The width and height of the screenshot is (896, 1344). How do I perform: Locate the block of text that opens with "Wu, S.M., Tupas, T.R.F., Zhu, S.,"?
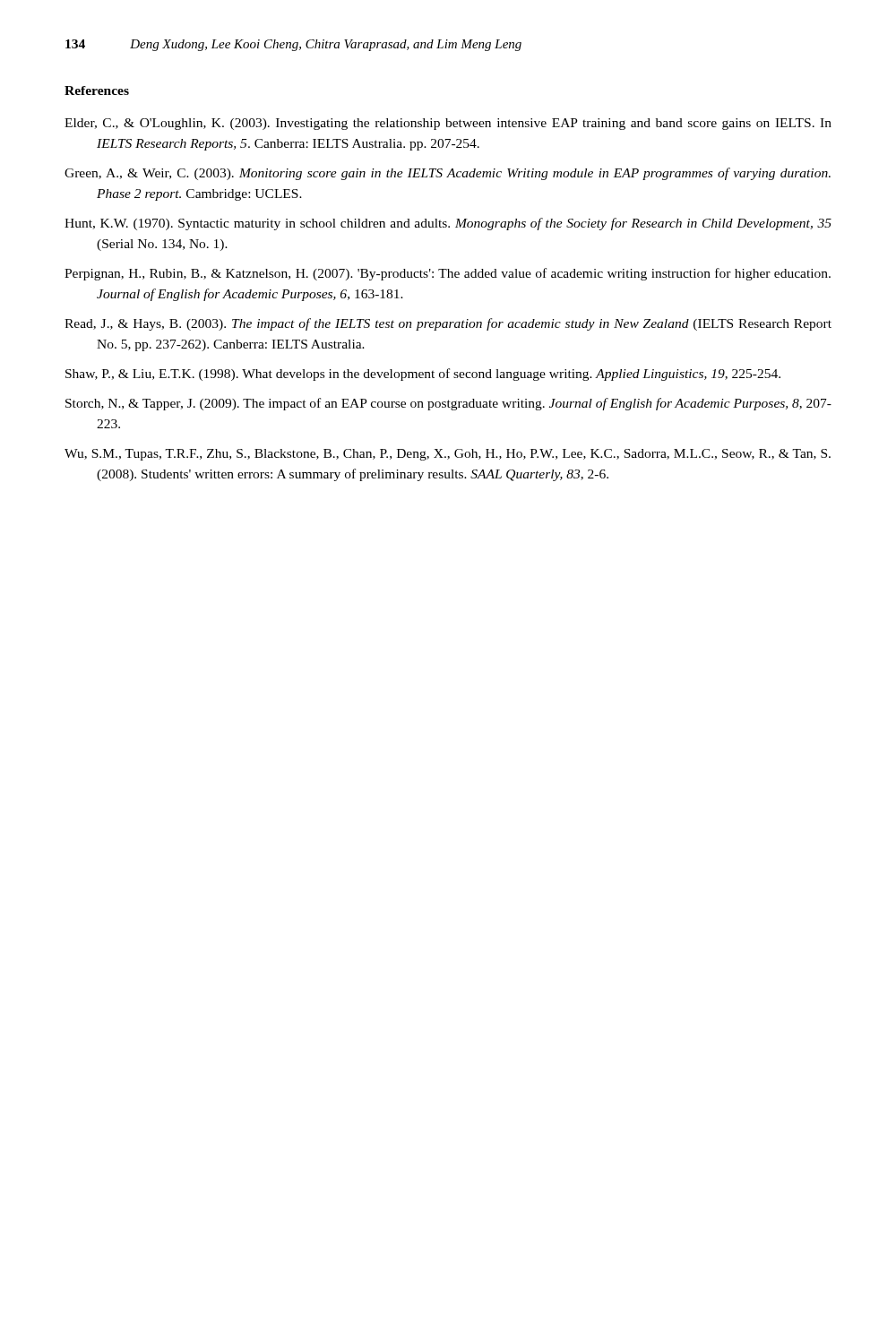(x=448, y=463)
